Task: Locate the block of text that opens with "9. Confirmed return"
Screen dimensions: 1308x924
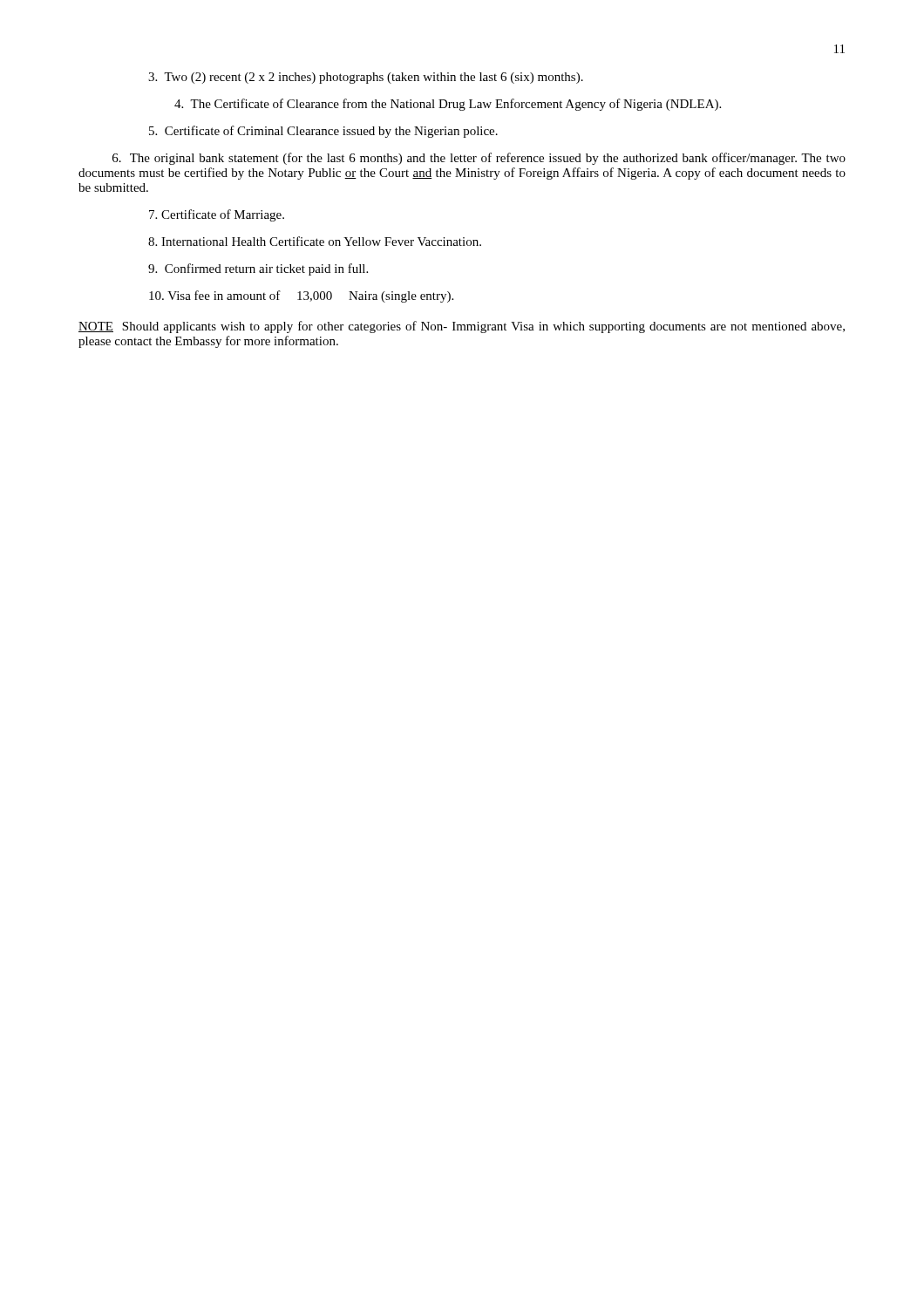Action: tap(259, 269)
